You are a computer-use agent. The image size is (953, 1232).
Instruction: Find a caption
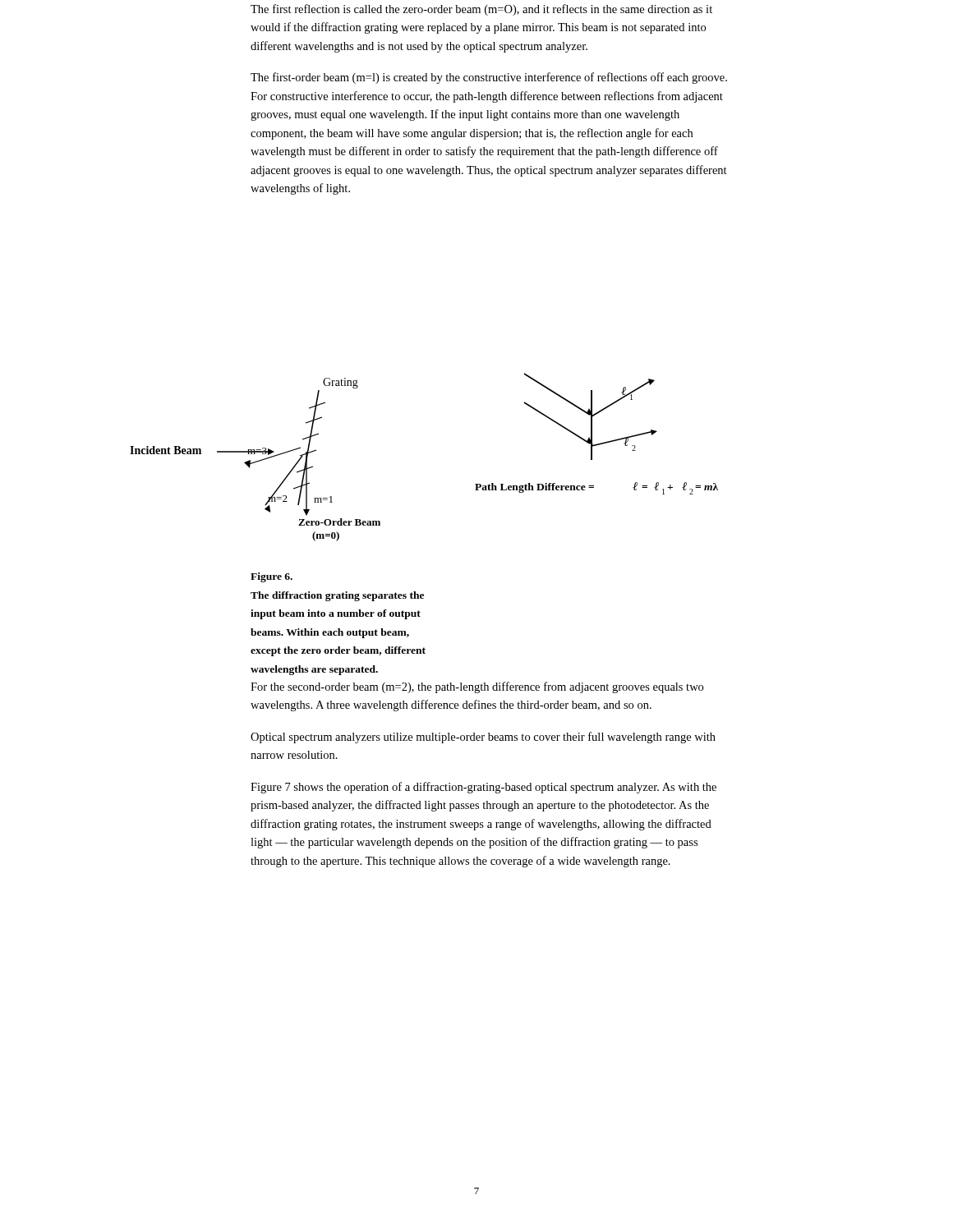[338, 623]
